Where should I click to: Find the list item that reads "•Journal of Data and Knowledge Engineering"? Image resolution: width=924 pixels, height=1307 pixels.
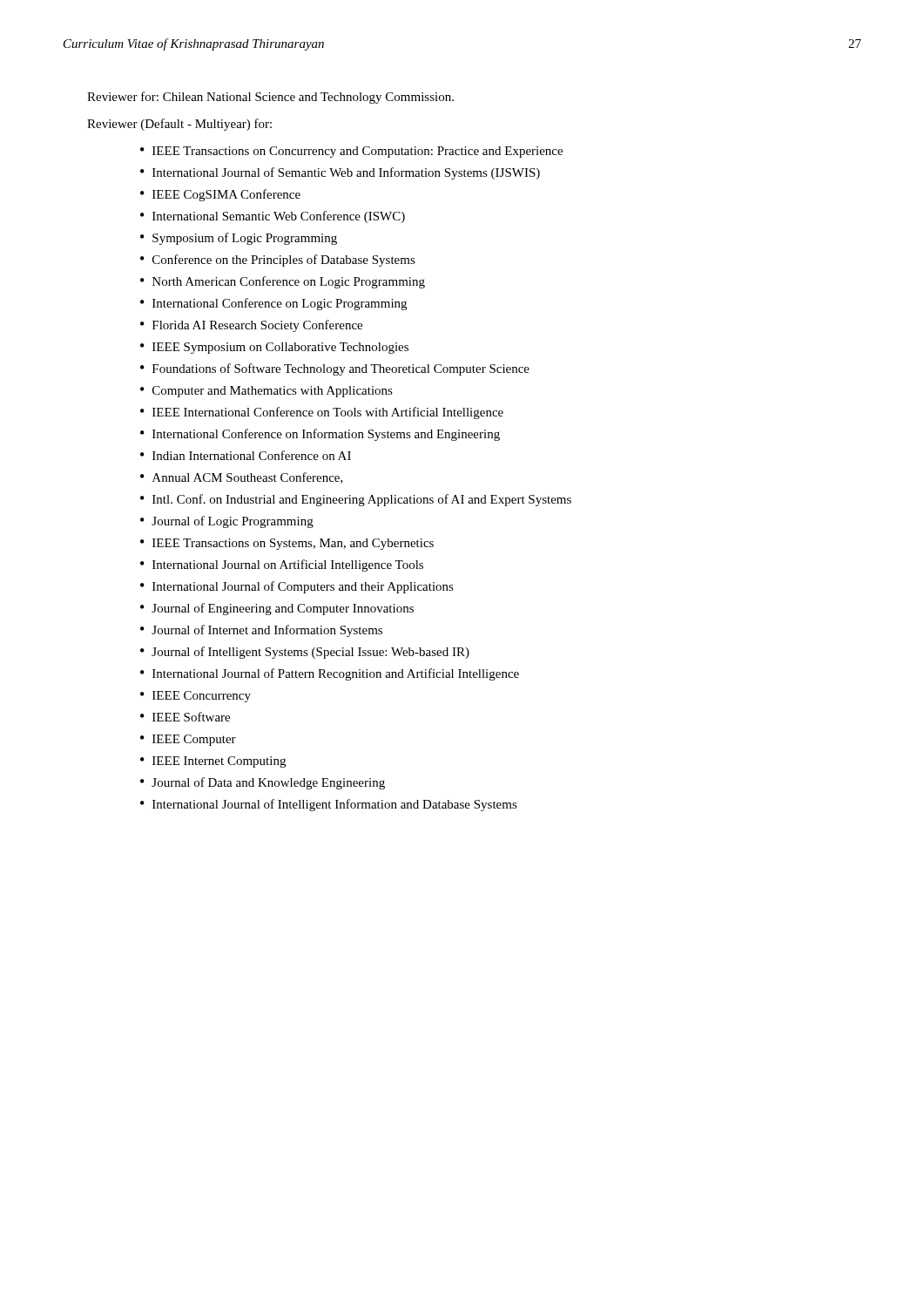click(x=262, y=783)
